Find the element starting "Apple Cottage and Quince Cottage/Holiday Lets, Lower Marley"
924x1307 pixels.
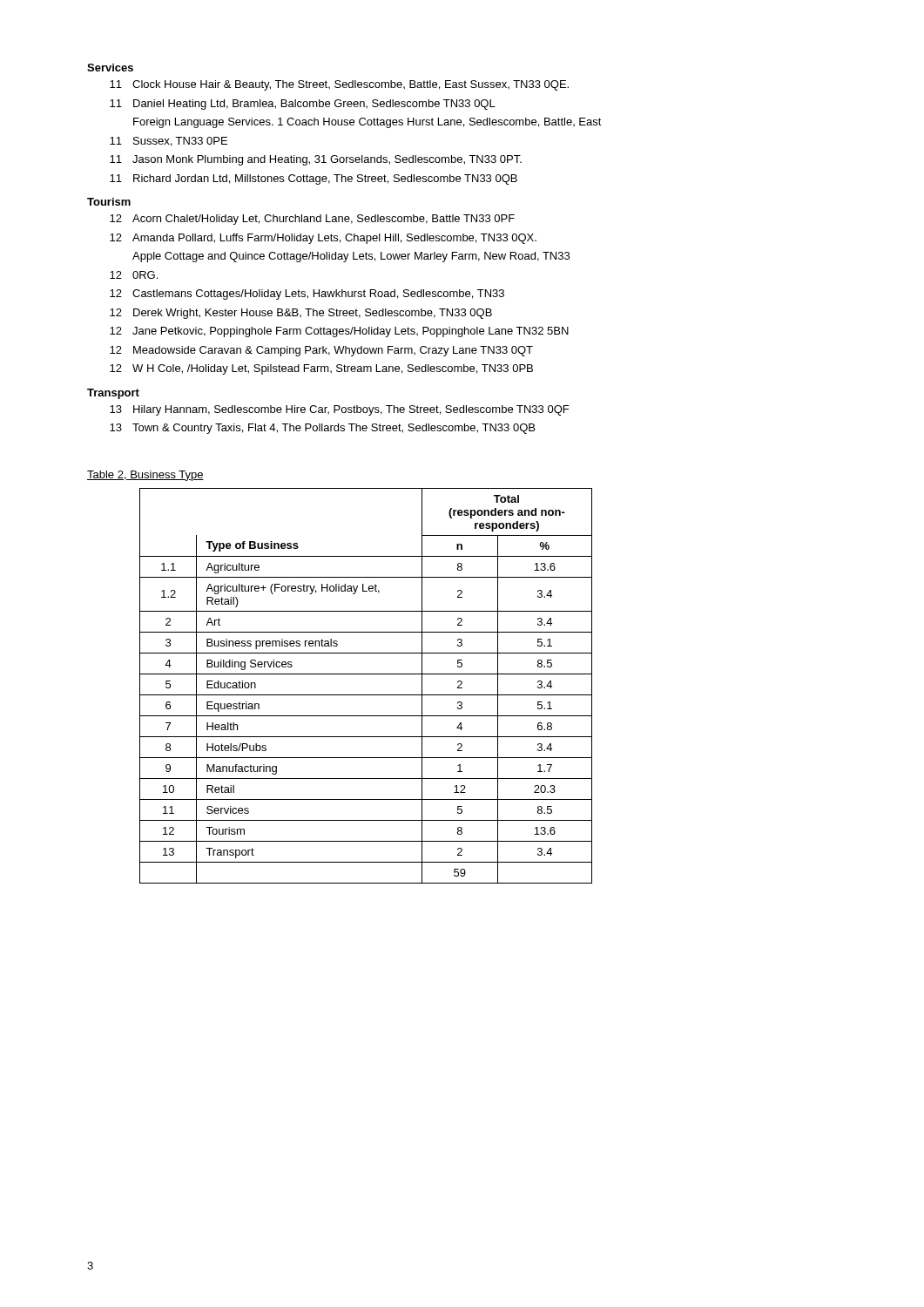pos(462,256)
